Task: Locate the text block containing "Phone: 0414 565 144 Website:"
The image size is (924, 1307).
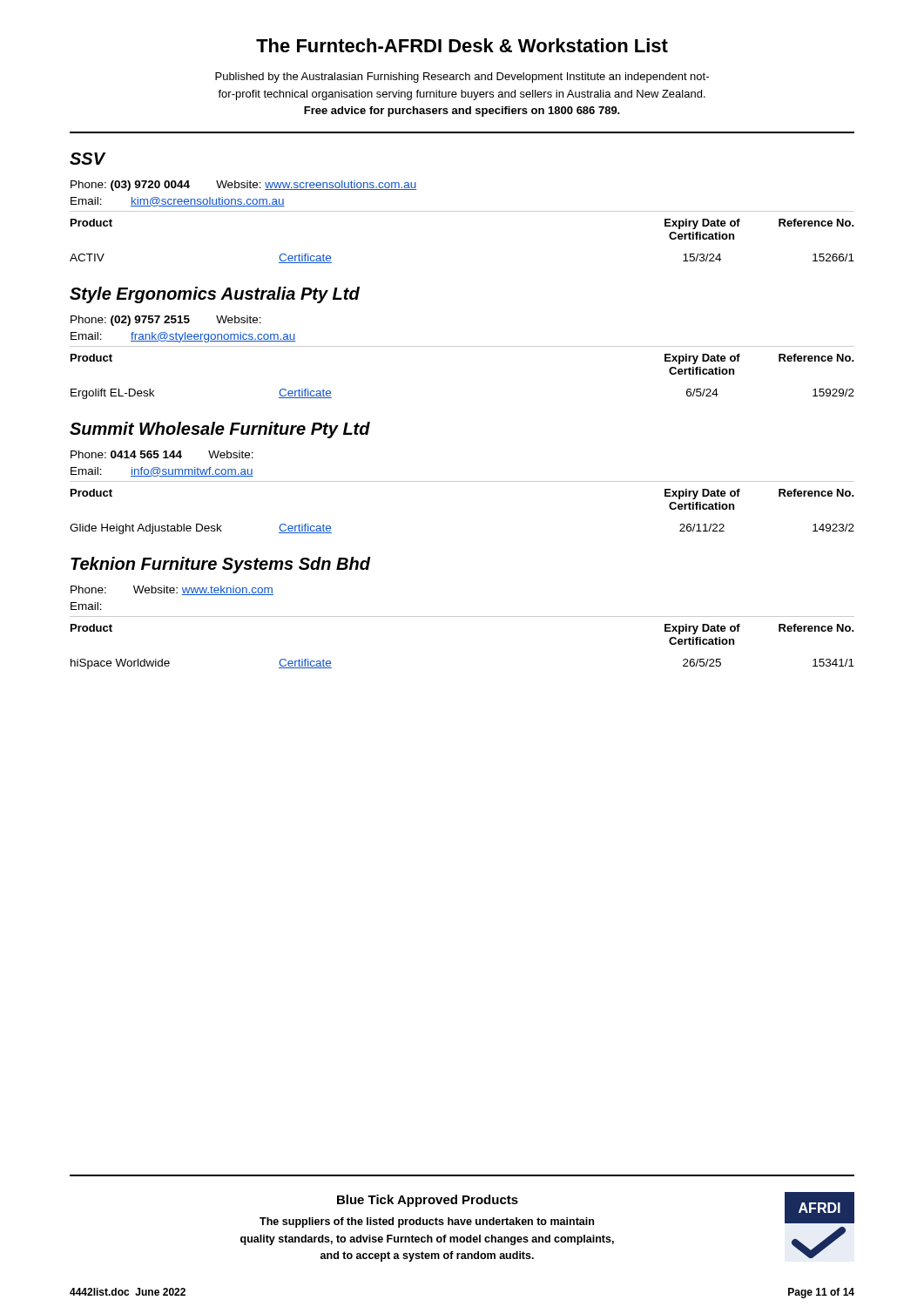Action: click(x=162, y=454)
